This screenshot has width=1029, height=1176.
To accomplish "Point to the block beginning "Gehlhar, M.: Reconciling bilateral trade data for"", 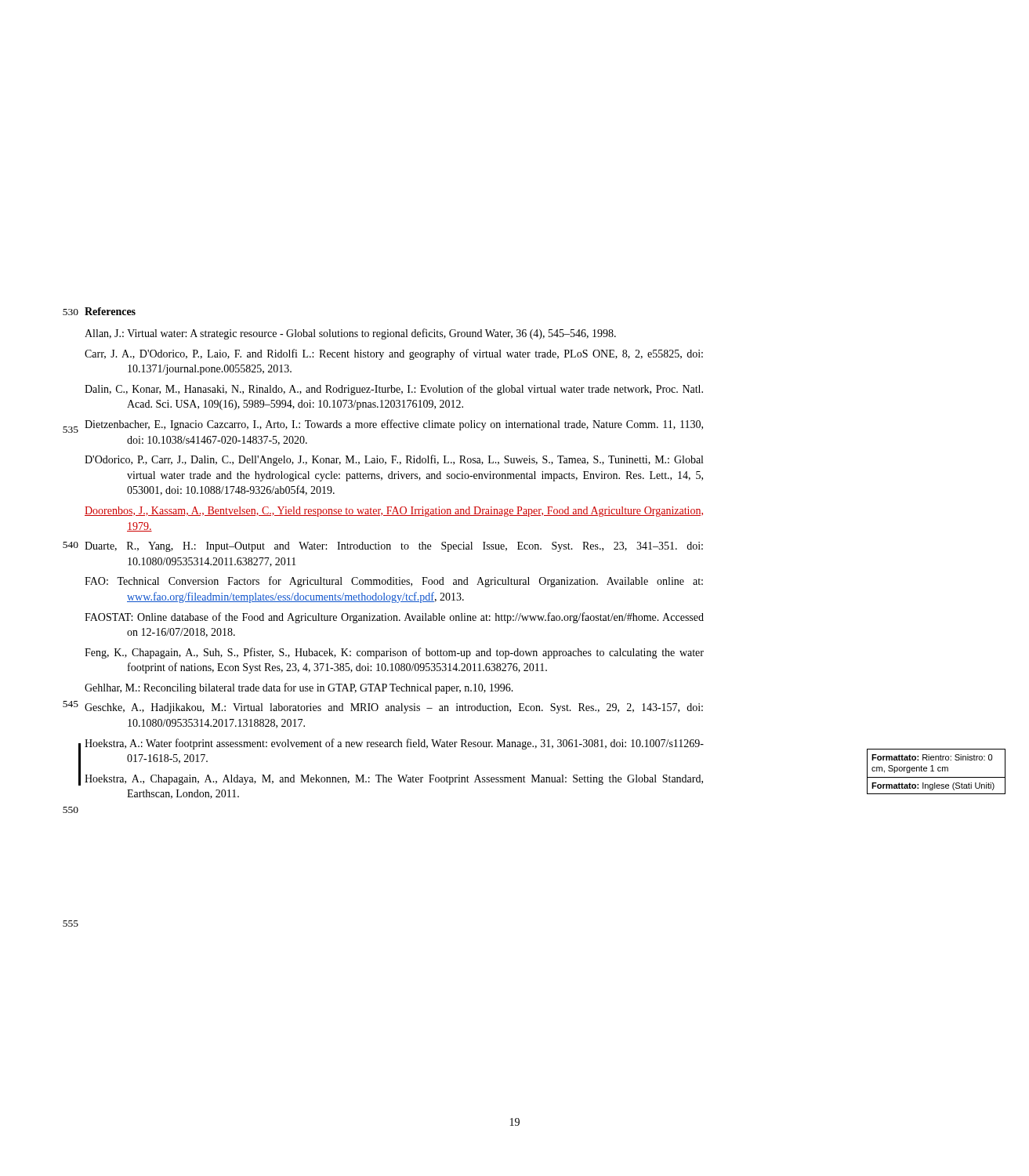I will (299, 688).
